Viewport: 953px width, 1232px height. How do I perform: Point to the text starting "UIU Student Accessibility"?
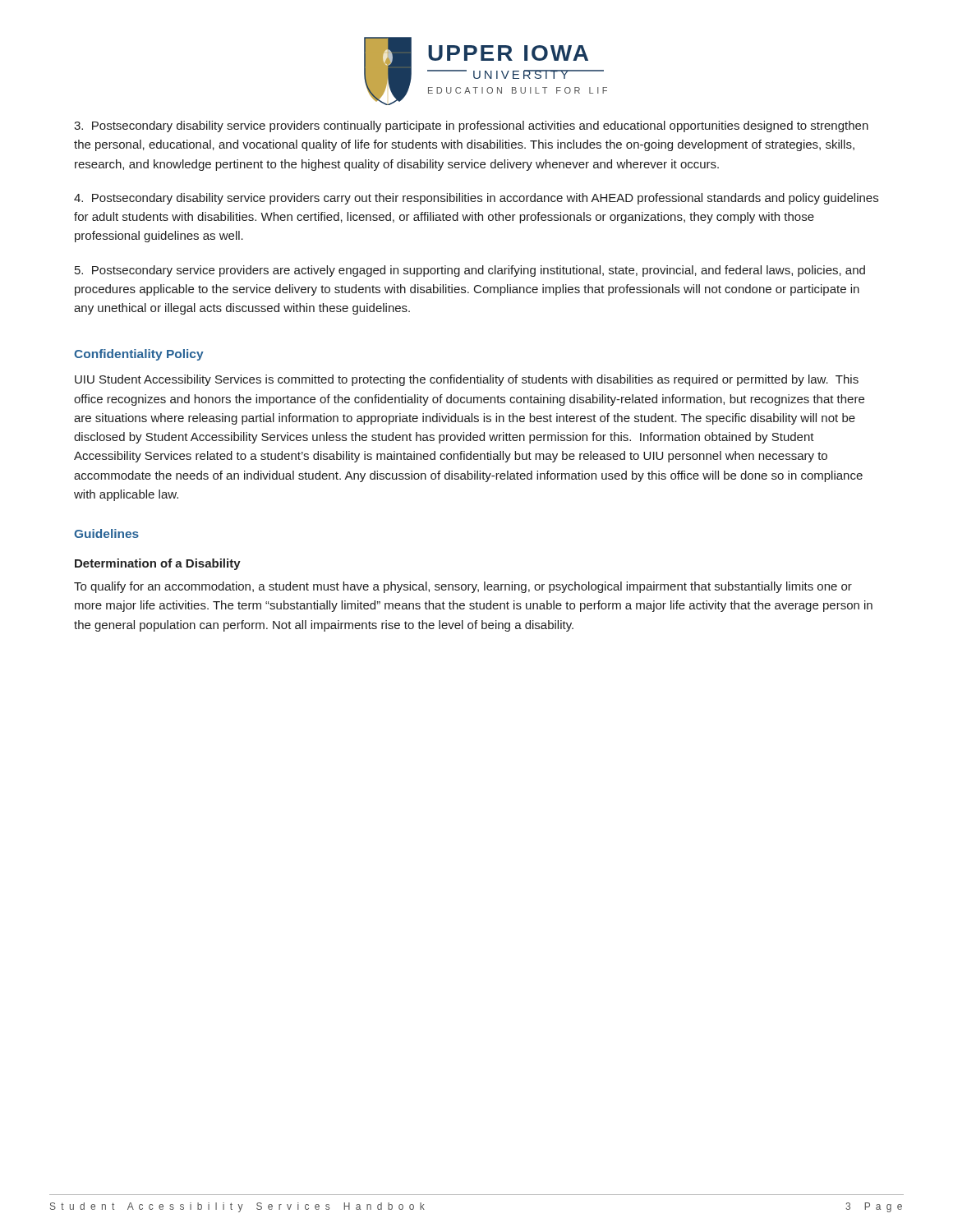[x=469, y=437]
